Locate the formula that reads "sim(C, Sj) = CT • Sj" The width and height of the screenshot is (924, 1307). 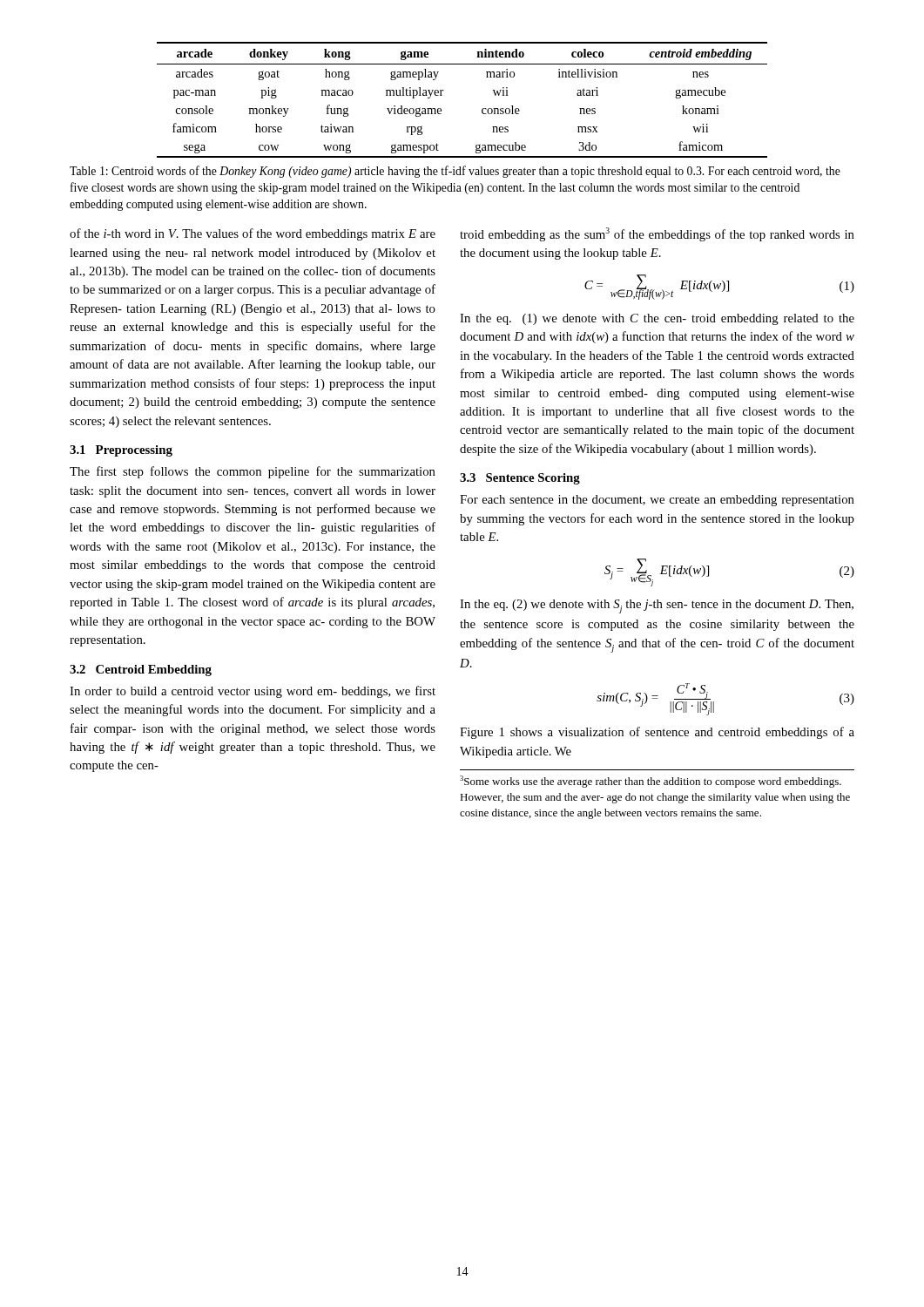[x=726, y=698]
